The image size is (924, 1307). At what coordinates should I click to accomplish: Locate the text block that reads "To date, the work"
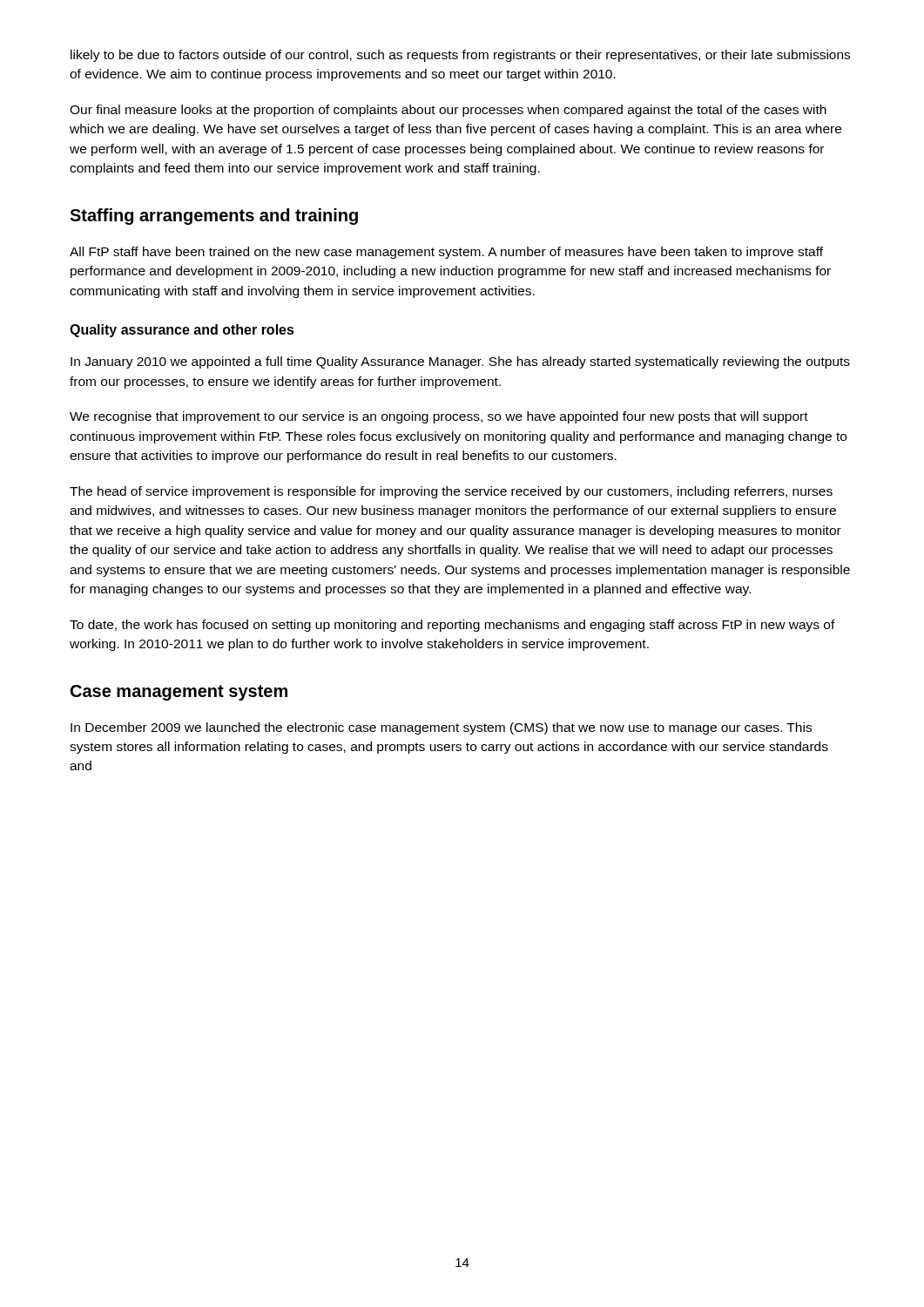click(x=452, y=634)
